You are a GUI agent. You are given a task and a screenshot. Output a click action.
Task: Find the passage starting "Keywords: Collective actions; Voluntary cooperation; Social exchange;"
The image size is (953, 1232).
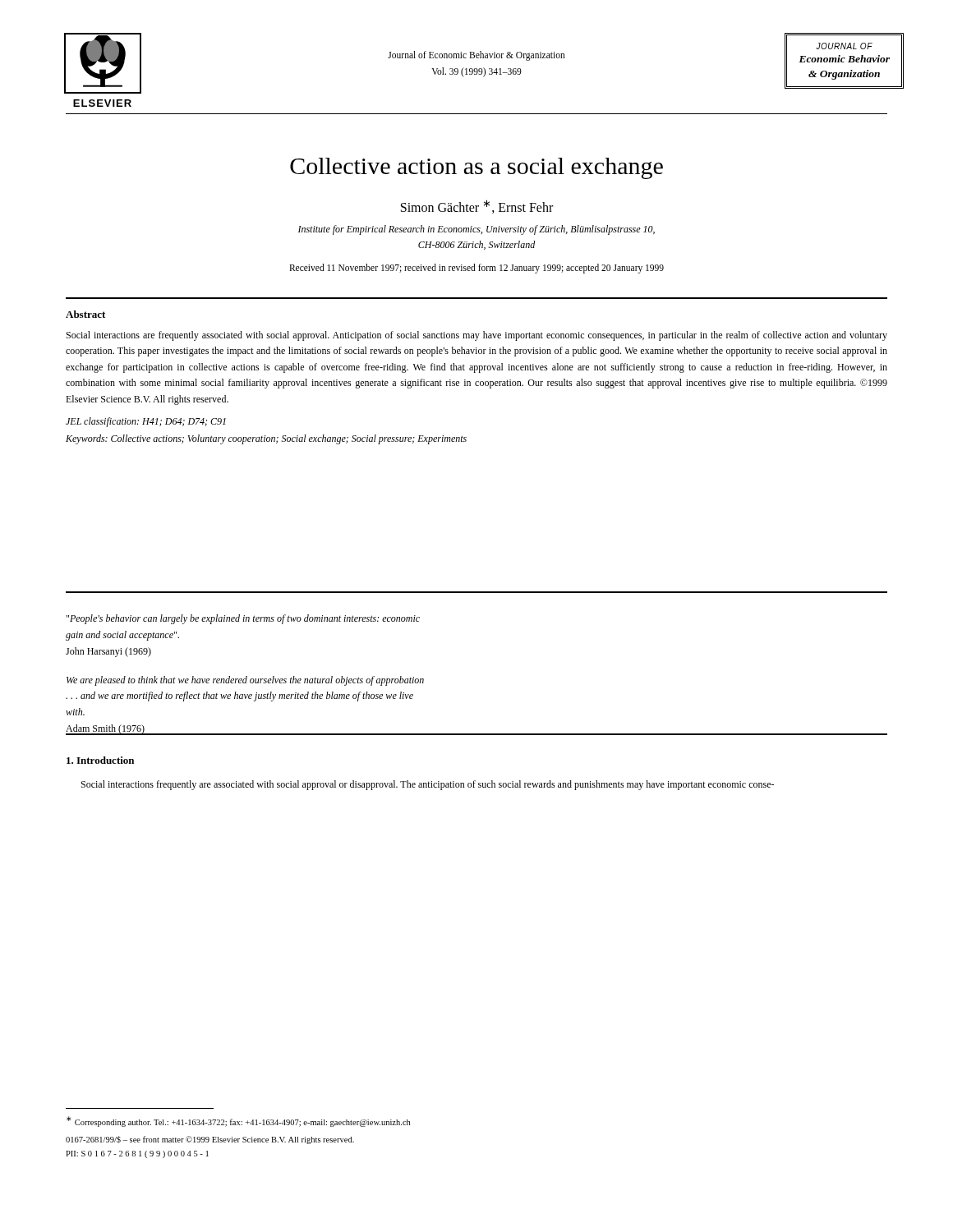266,439
